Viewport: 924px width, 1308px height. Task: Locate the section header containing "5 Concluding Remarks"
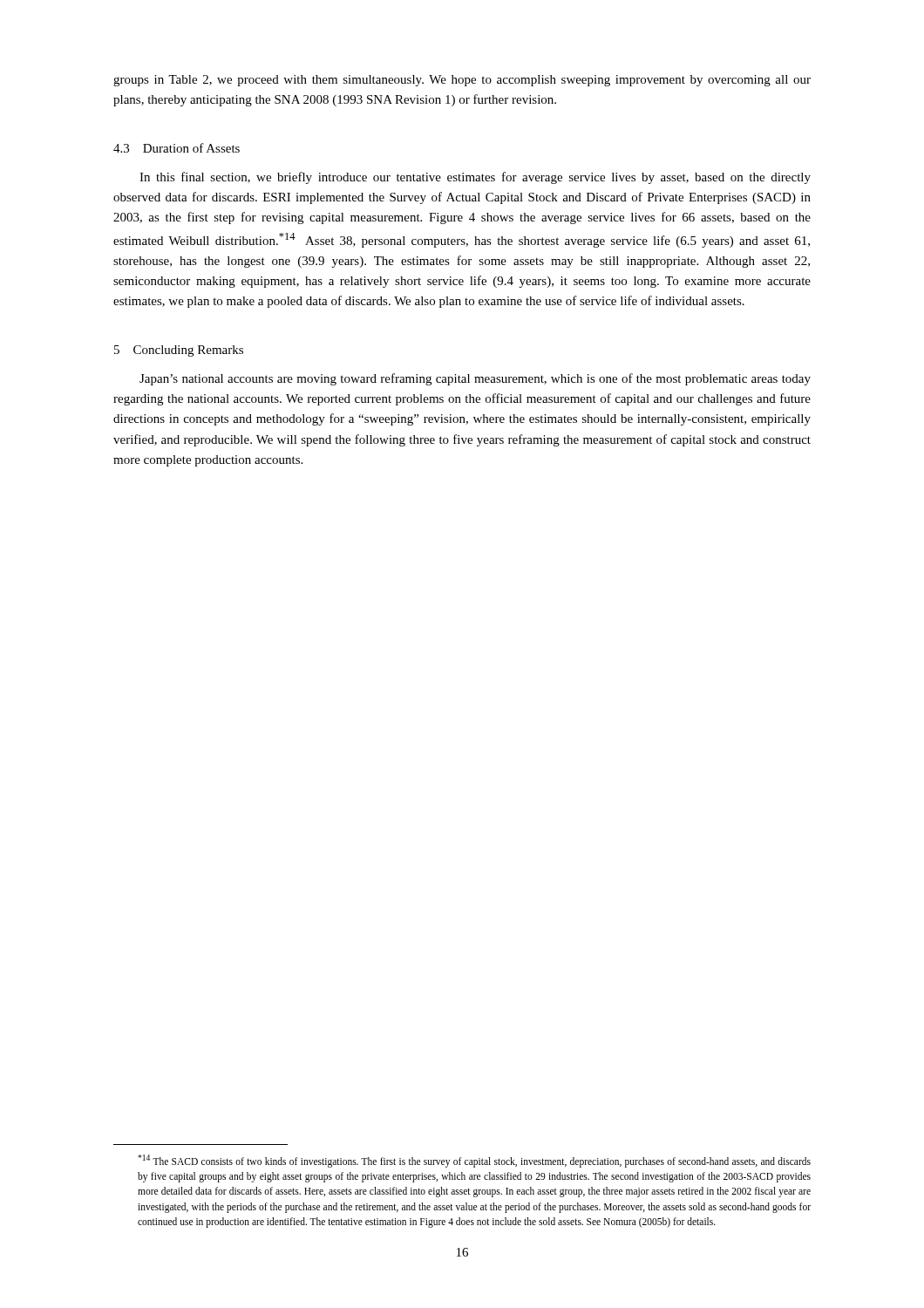(179, 351)
